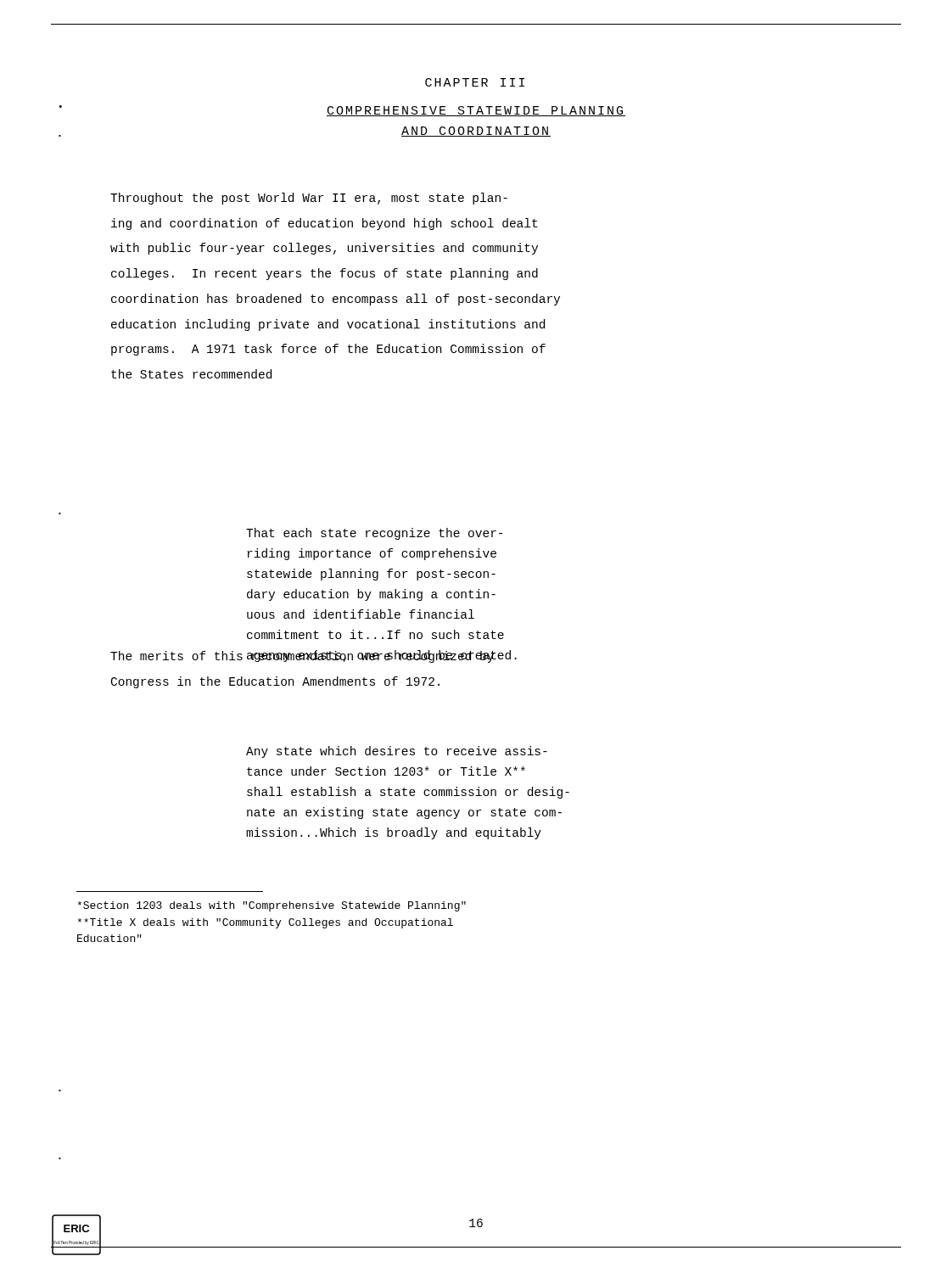Select the section header

476,84
